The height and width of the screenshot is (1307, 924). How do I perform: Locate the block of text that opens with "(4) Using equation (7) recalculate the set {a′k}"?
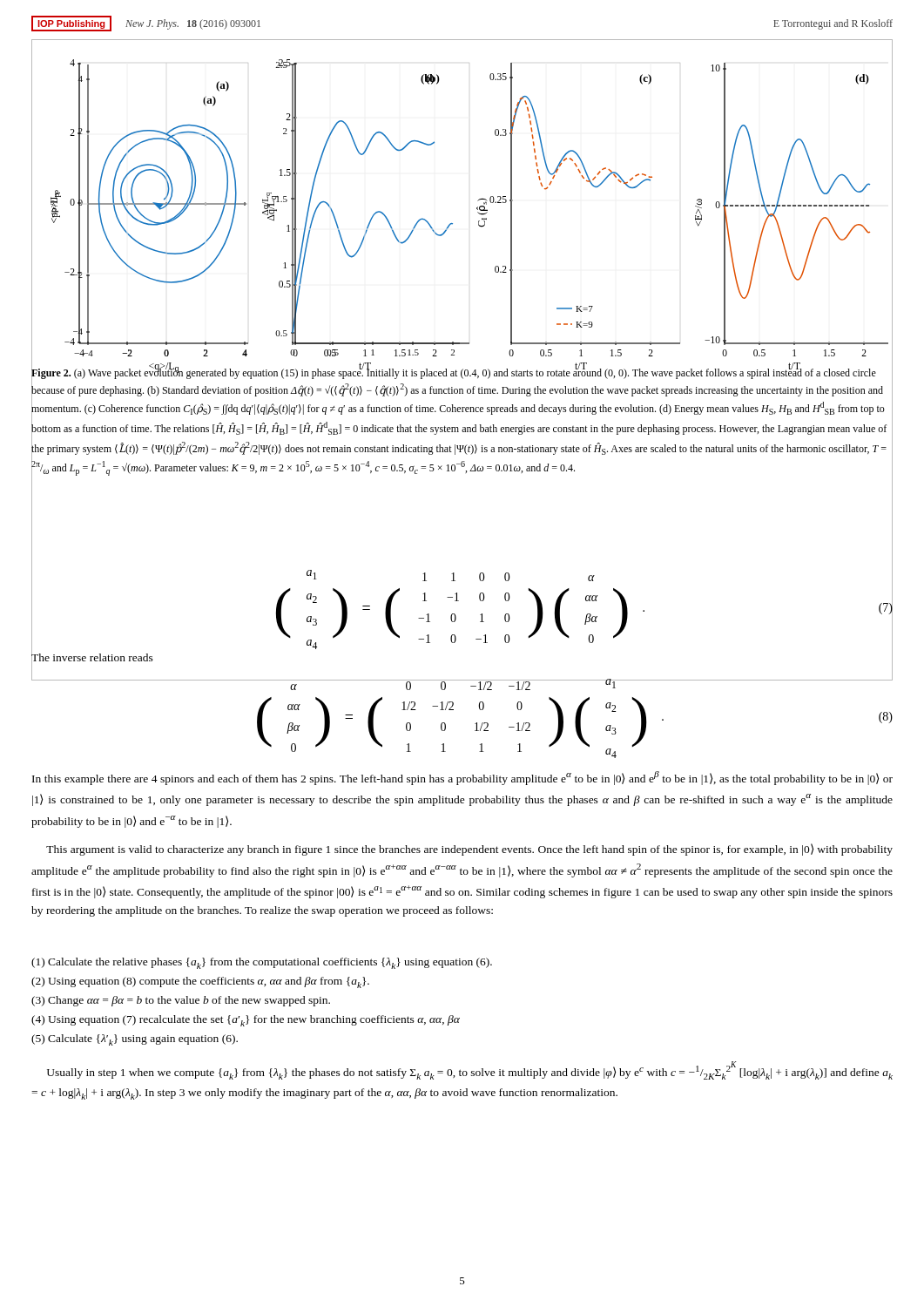click(245, 1020)
